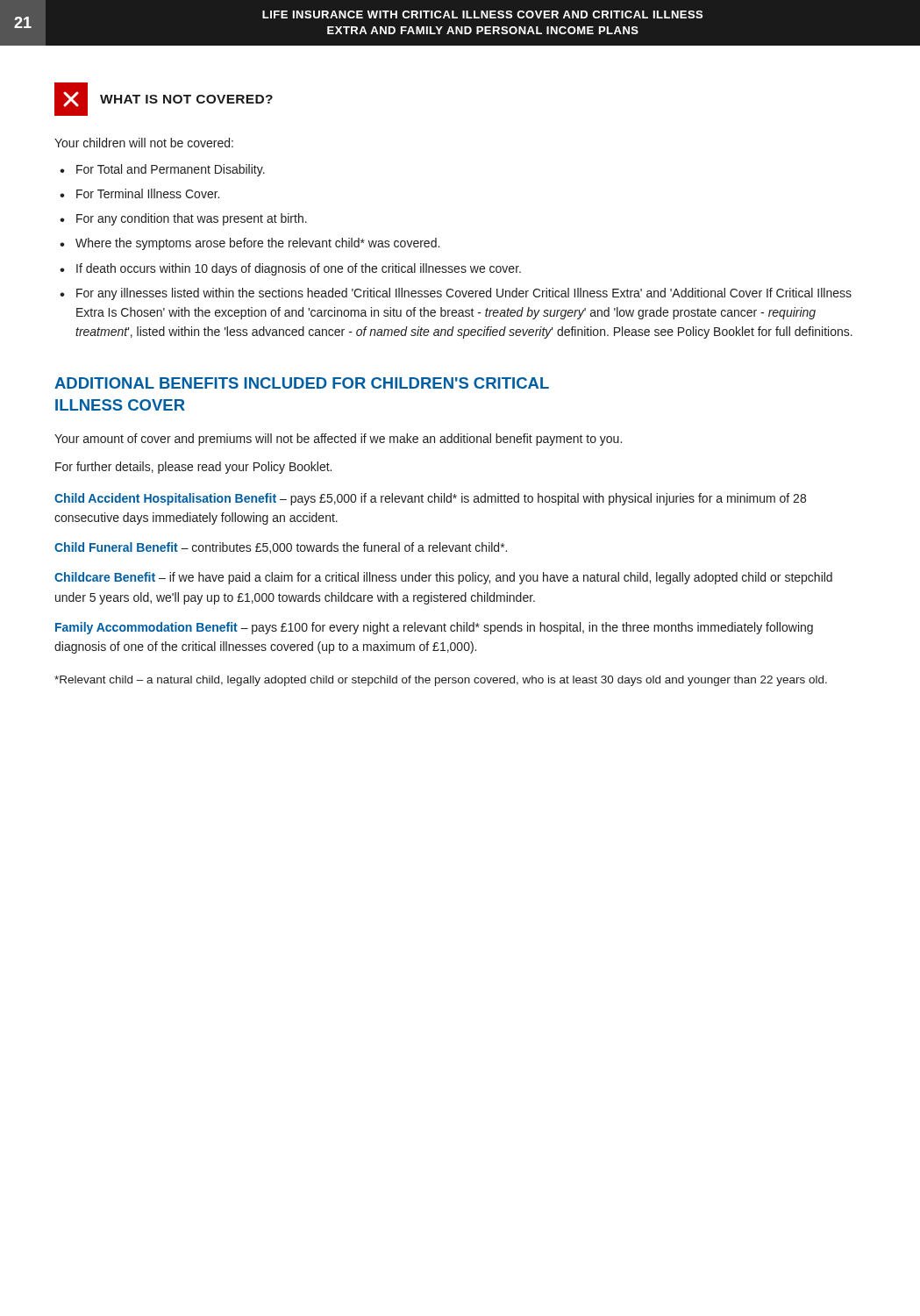This screenshot has width=920, height=1316.
Task: Where is the passage that starts "For further details, please"?
Action: tap(194, 467)
